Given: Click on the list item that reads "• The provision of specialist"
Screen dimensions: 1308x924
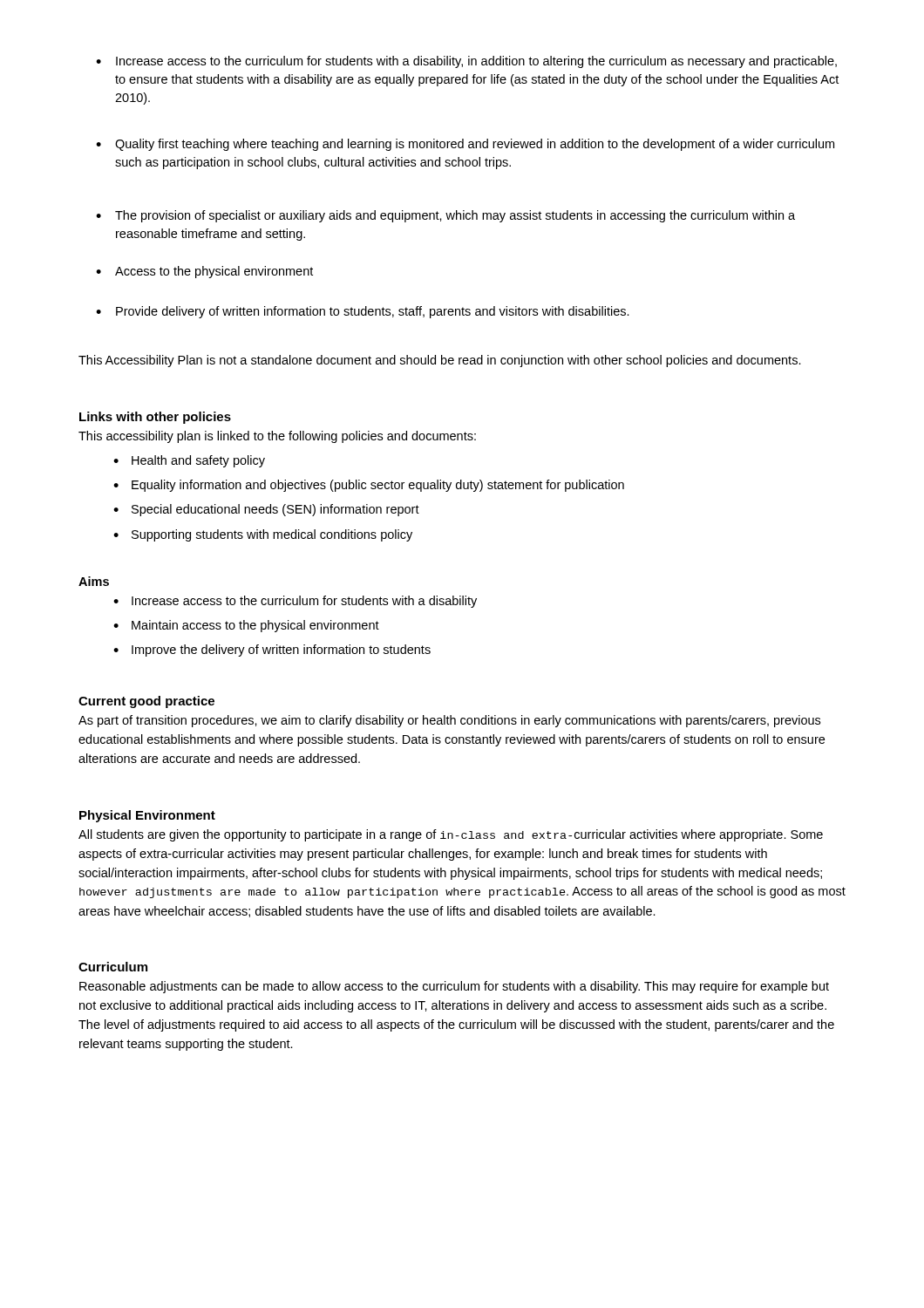Looking at the screenshot, I should (x=471, y=225).
